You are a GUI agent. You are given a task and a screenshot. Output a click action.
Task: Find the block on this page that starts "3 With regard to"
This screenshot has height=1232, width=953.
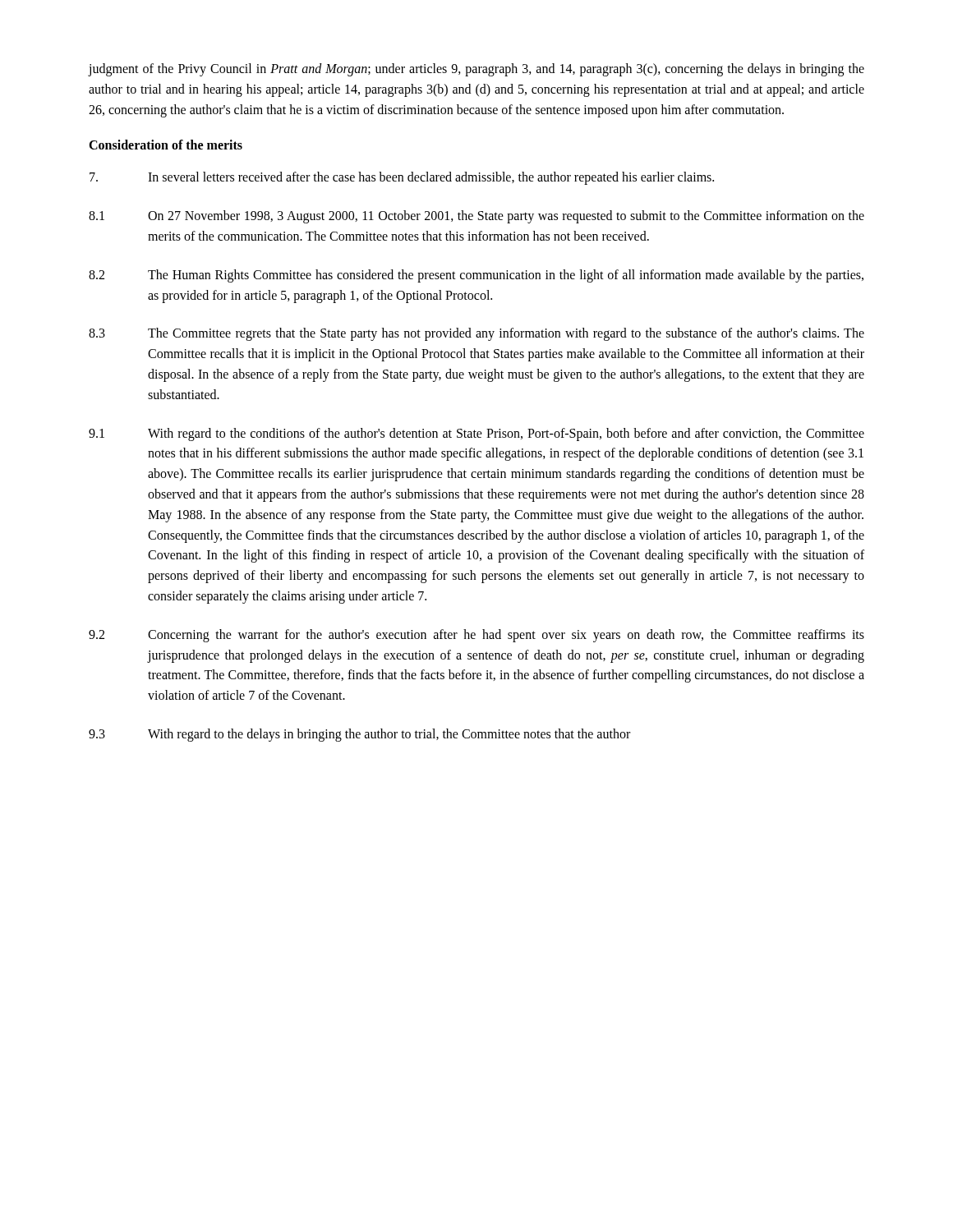point(476,735)
